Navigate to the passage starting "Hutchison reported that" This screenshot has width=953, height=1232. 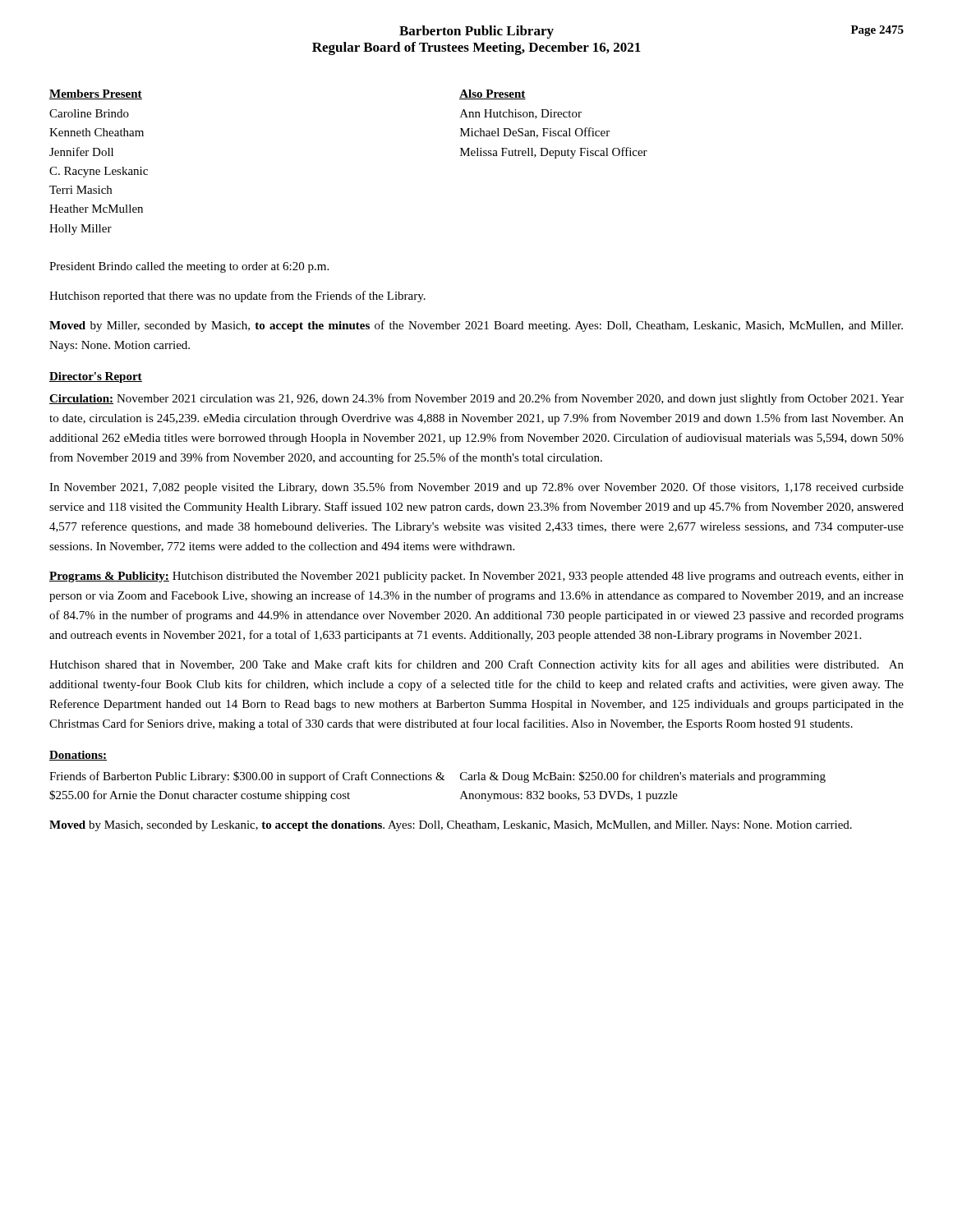(238, 295)
